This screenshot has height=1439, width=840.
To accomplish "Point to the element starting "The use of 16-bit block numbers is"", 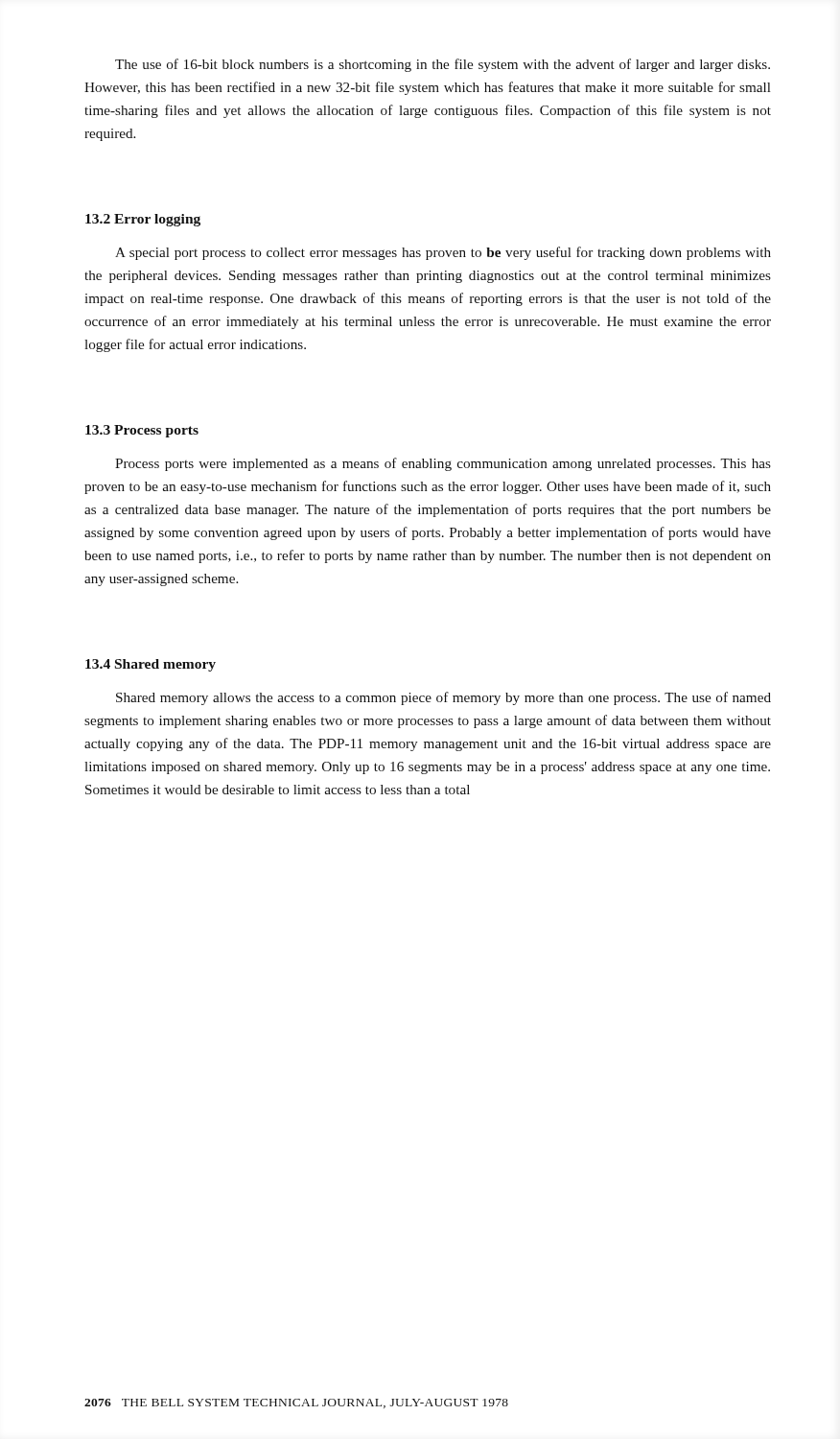I will click(428, 99).
